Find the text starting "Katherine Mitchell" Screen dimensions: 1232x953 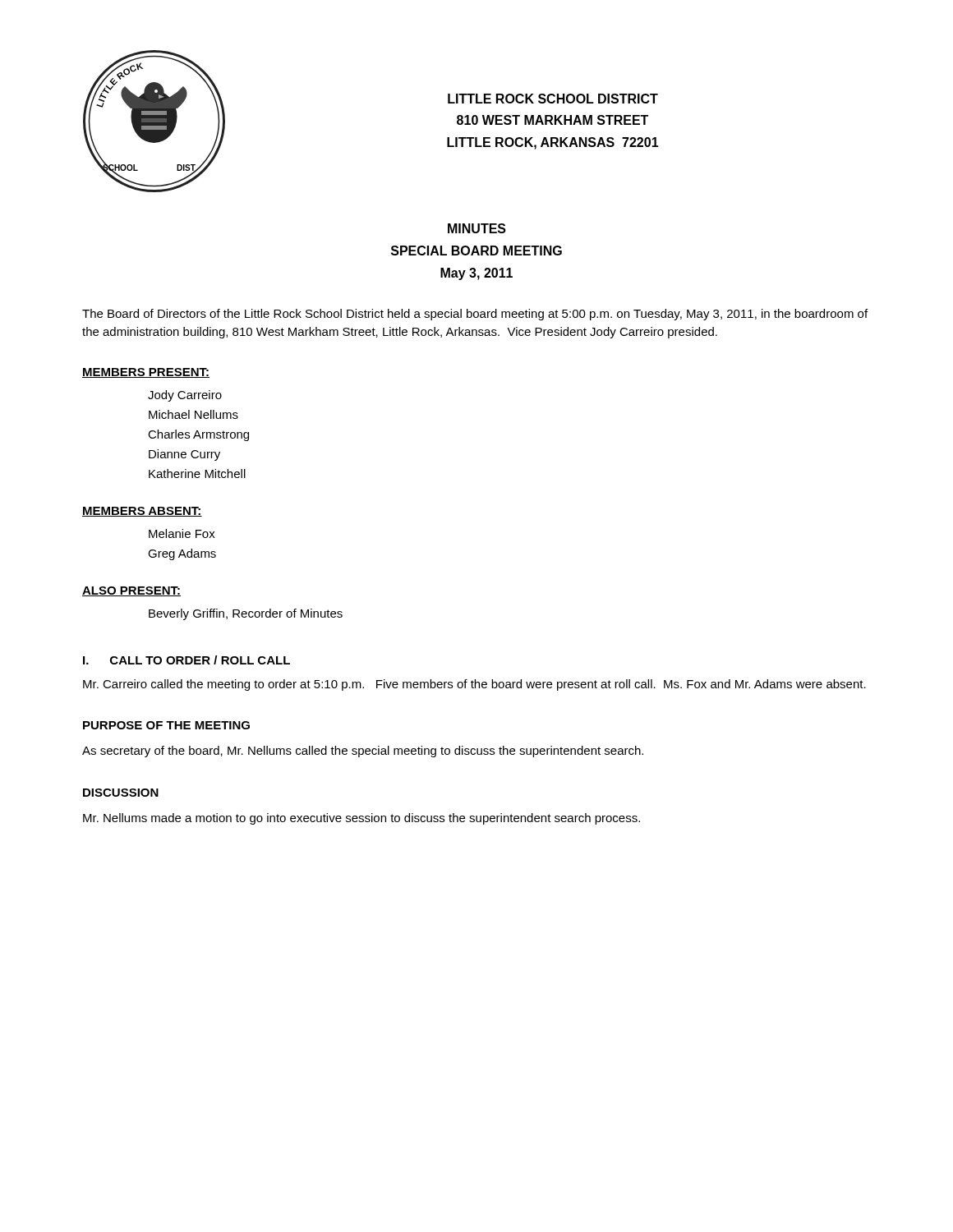tap(197, 473)
